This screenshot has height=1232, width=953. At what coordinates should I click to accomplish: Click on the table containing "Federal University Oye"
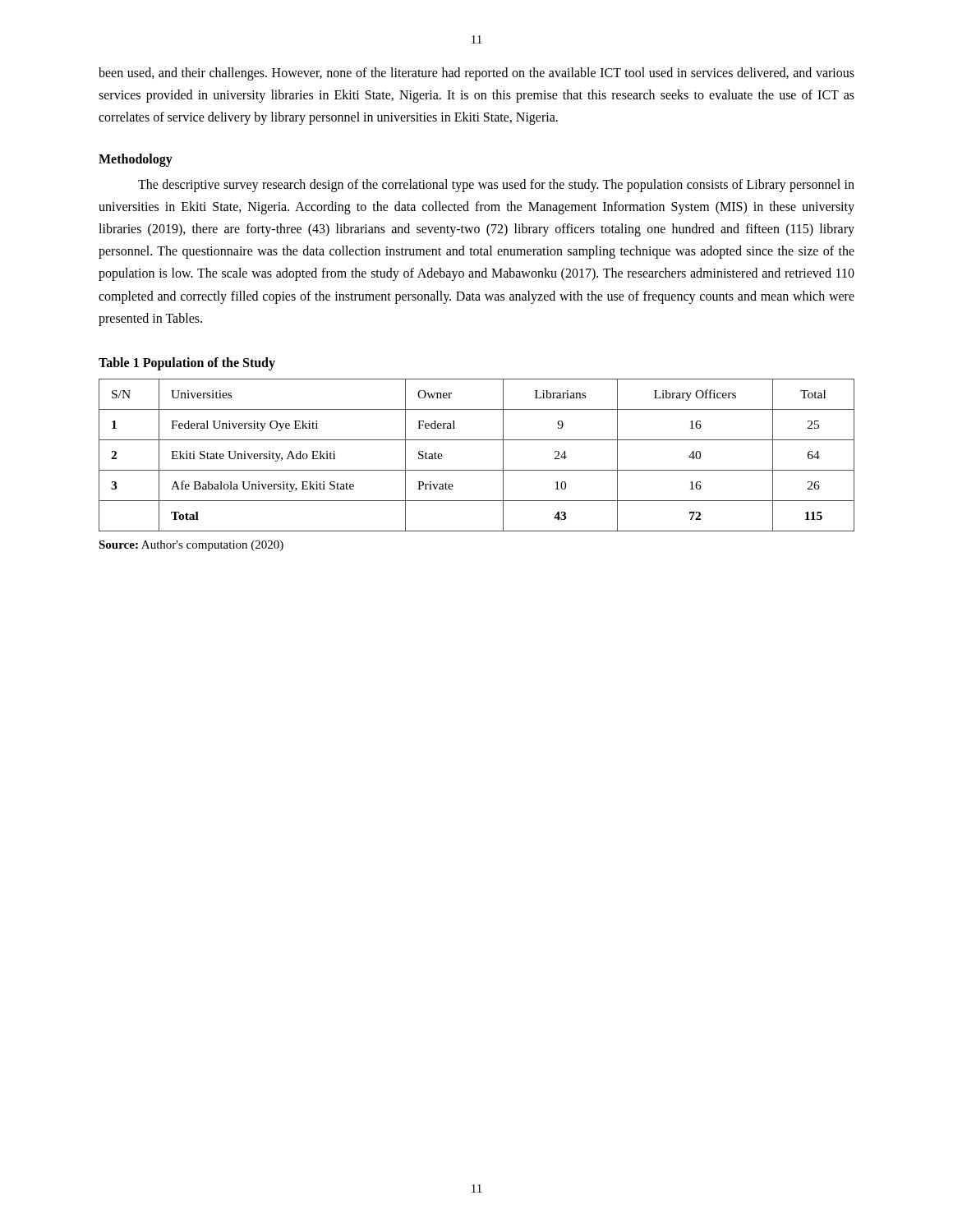pyautogui.click(x=476, y=455)
